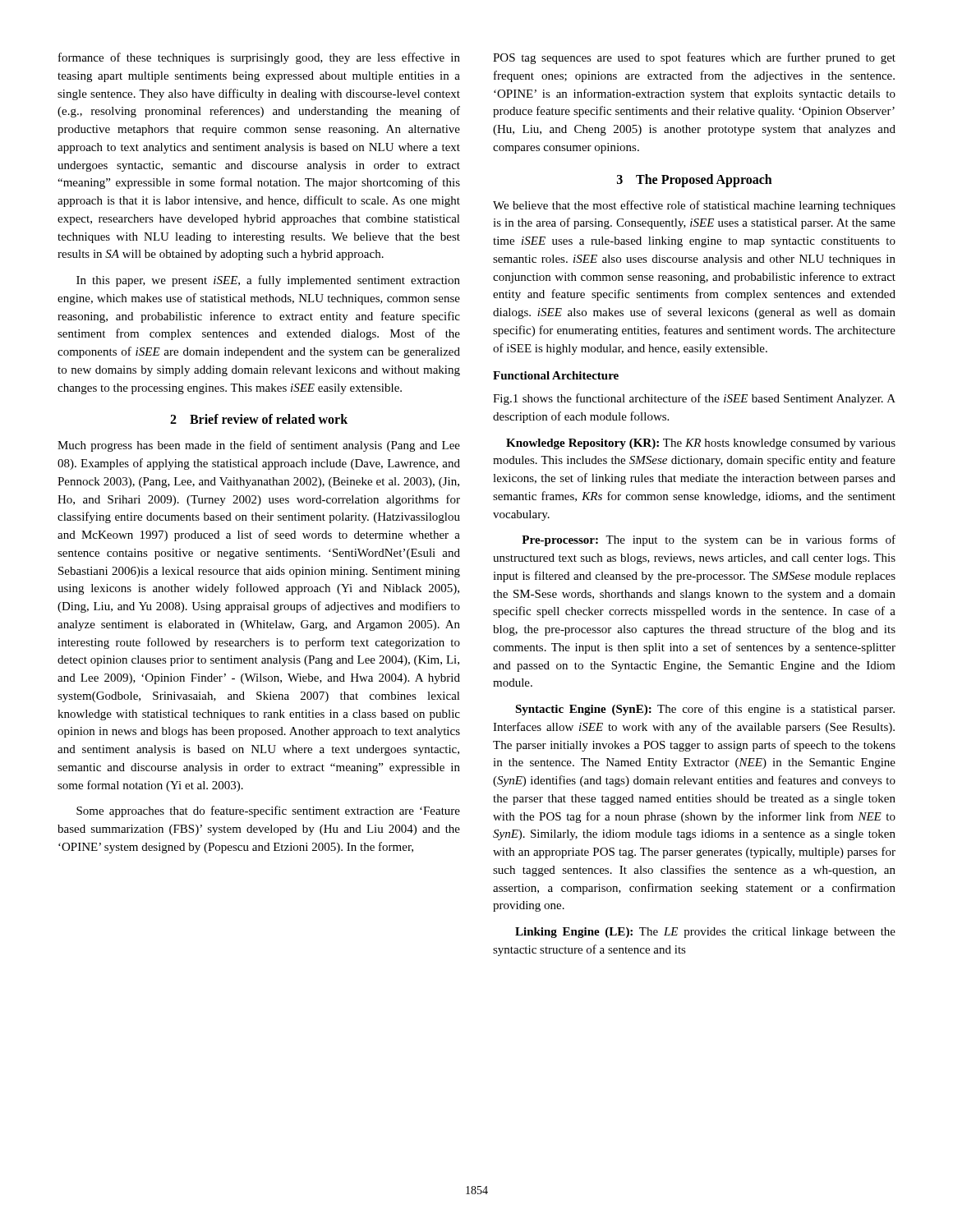Click on the text block that says "Syntactic Engine (SynE): The core"
The height and width of the screenshot is (1232, 953).
click(694, 808)
